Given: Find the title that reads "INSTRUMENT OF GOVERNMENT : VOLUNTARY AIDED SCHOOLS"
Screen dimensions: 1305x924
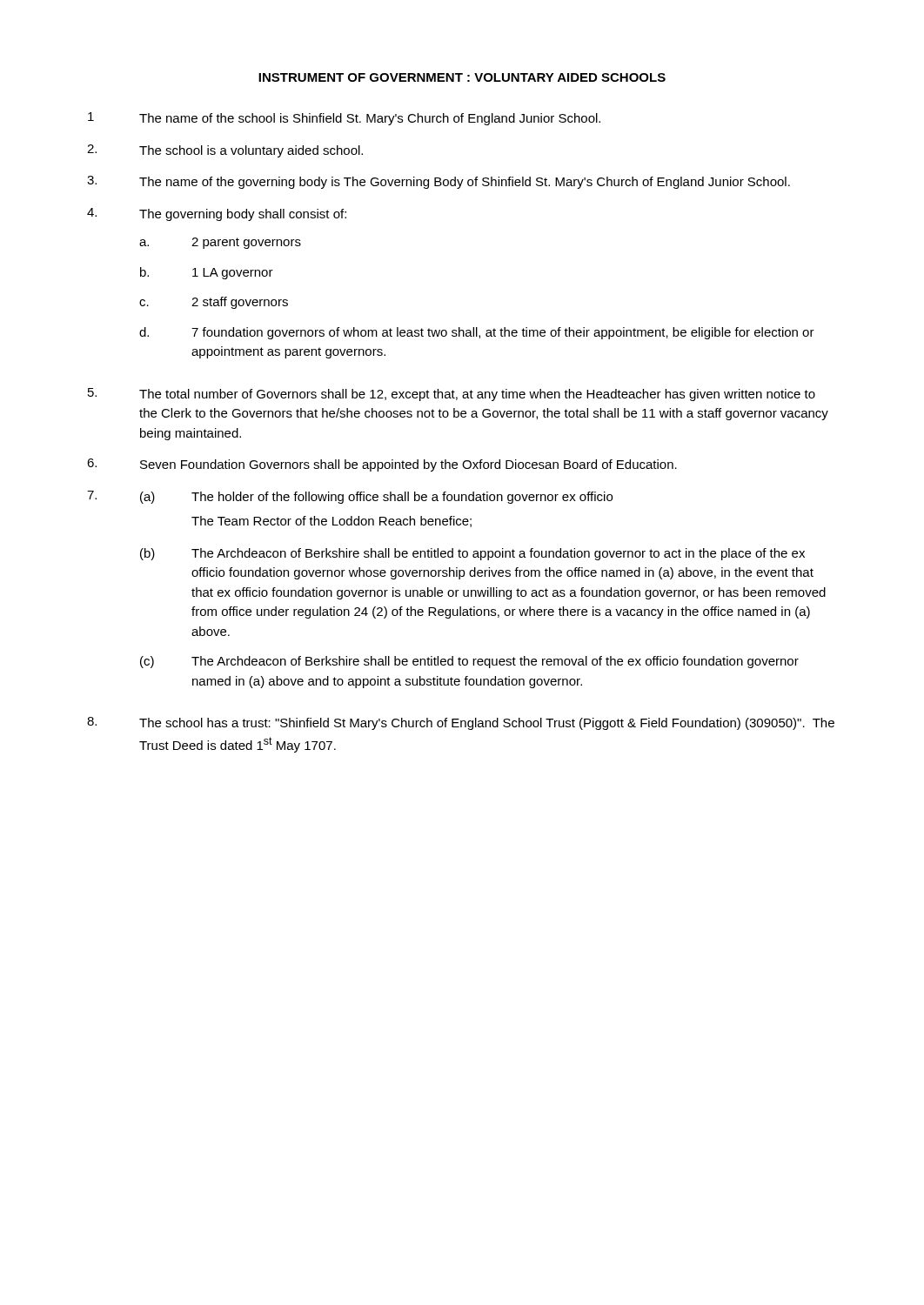Looking at the screenshot, I should pos(462,77).
